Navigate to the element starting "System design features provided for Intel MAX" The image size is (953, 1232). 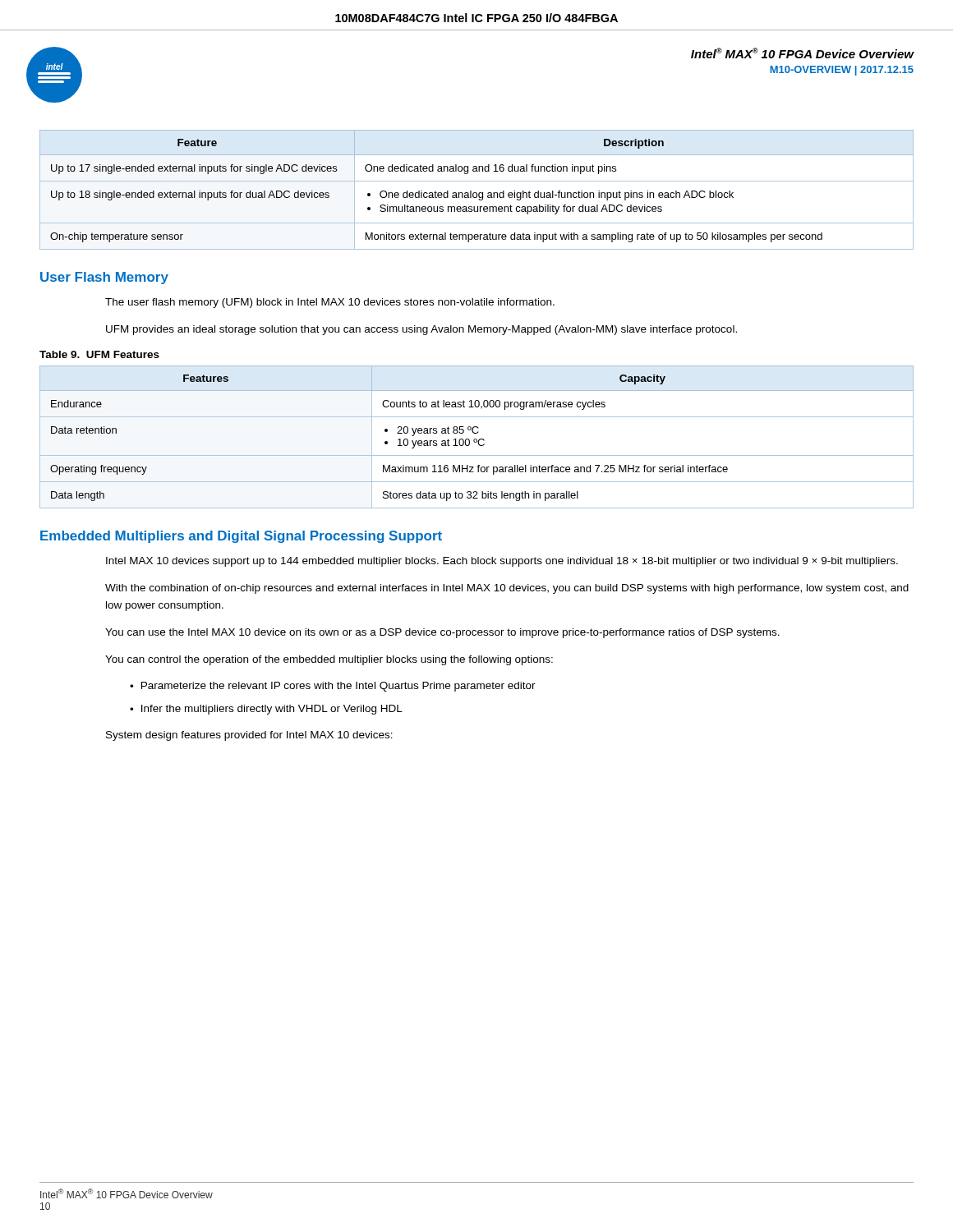[x=249, y=735]
